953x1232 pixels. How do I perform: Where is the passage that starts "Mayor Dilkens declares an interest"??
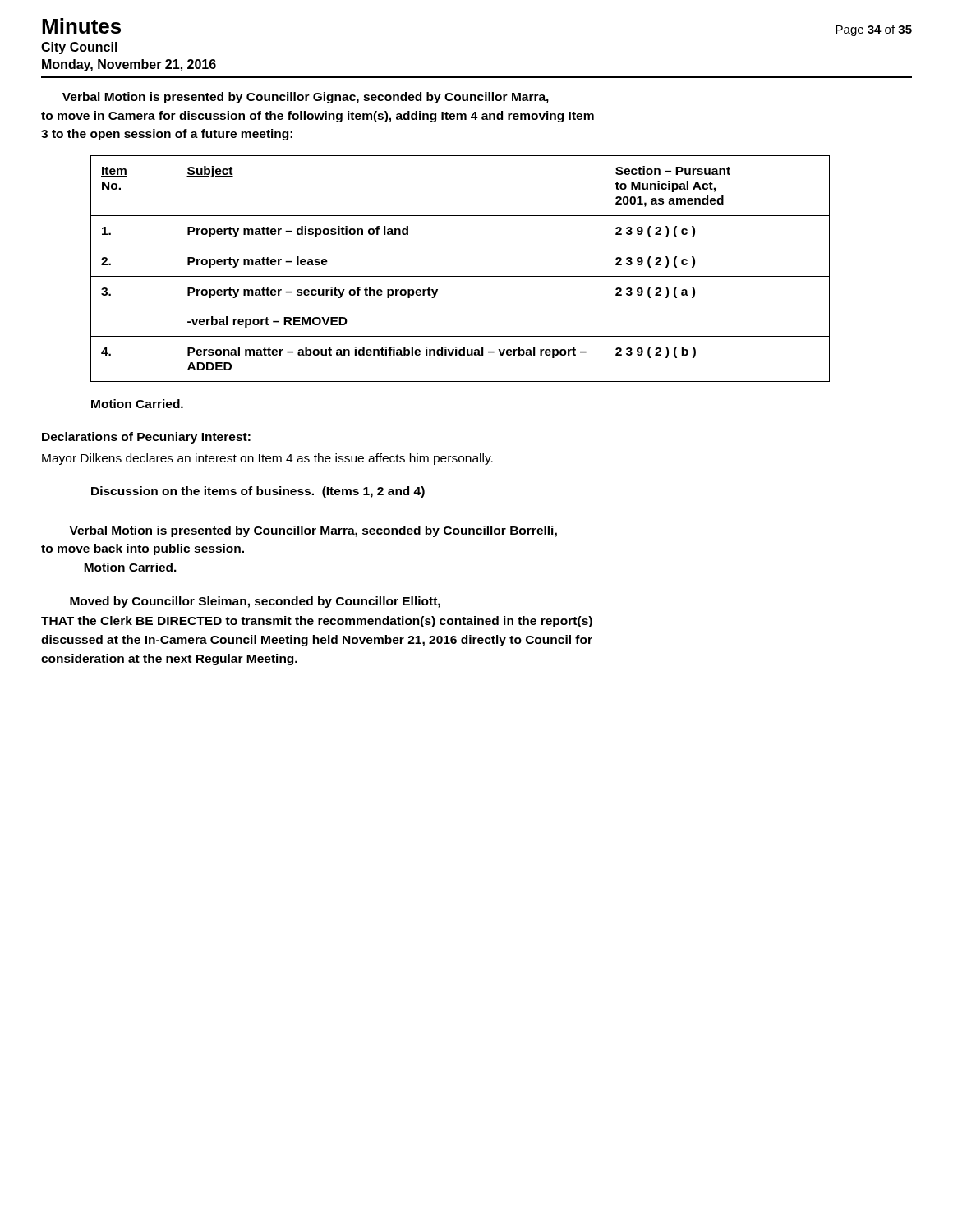coord(267,458)
